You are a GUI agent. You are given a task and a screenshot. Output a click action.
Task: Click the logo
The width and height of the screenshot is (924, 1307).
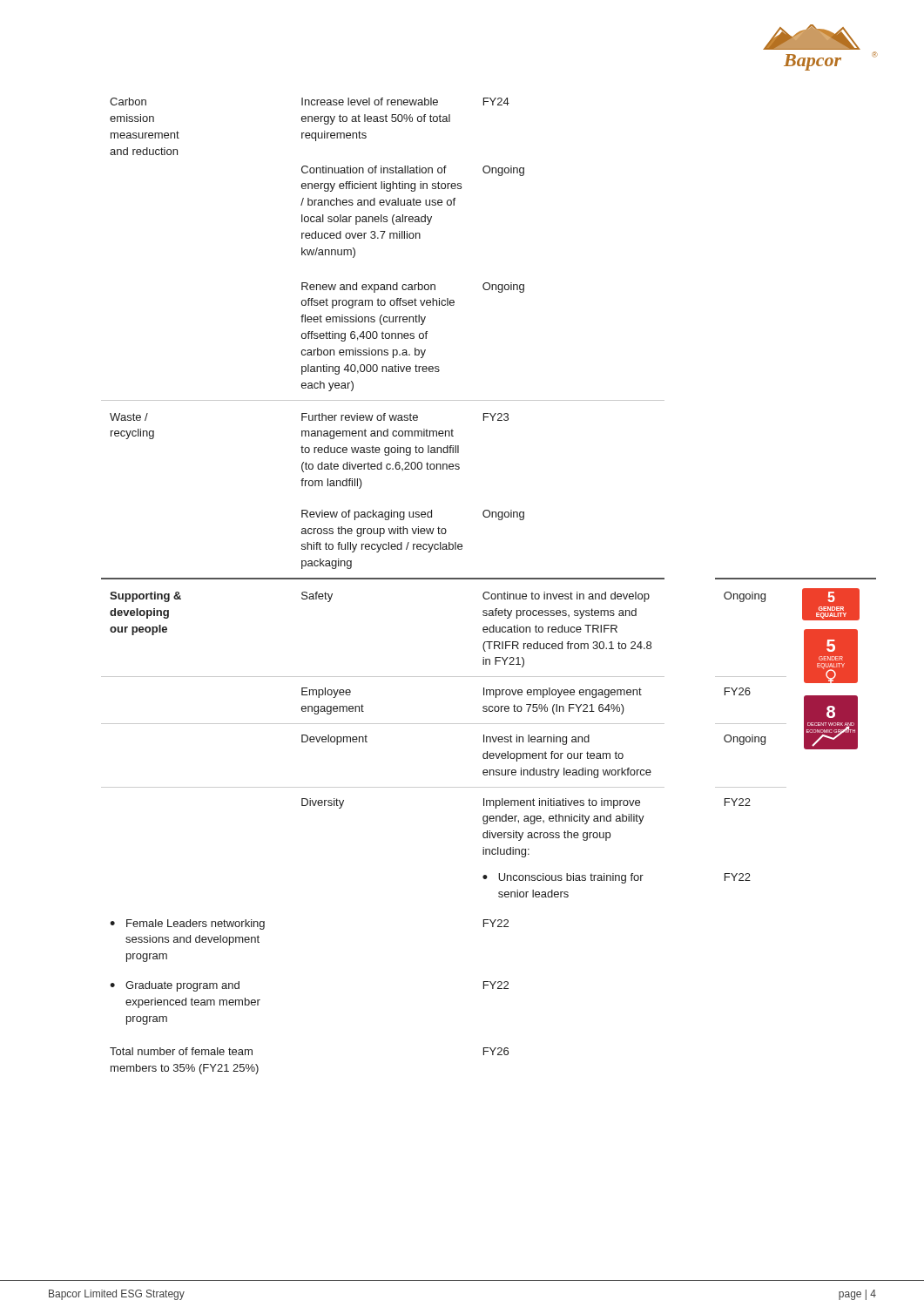[813, 50]
